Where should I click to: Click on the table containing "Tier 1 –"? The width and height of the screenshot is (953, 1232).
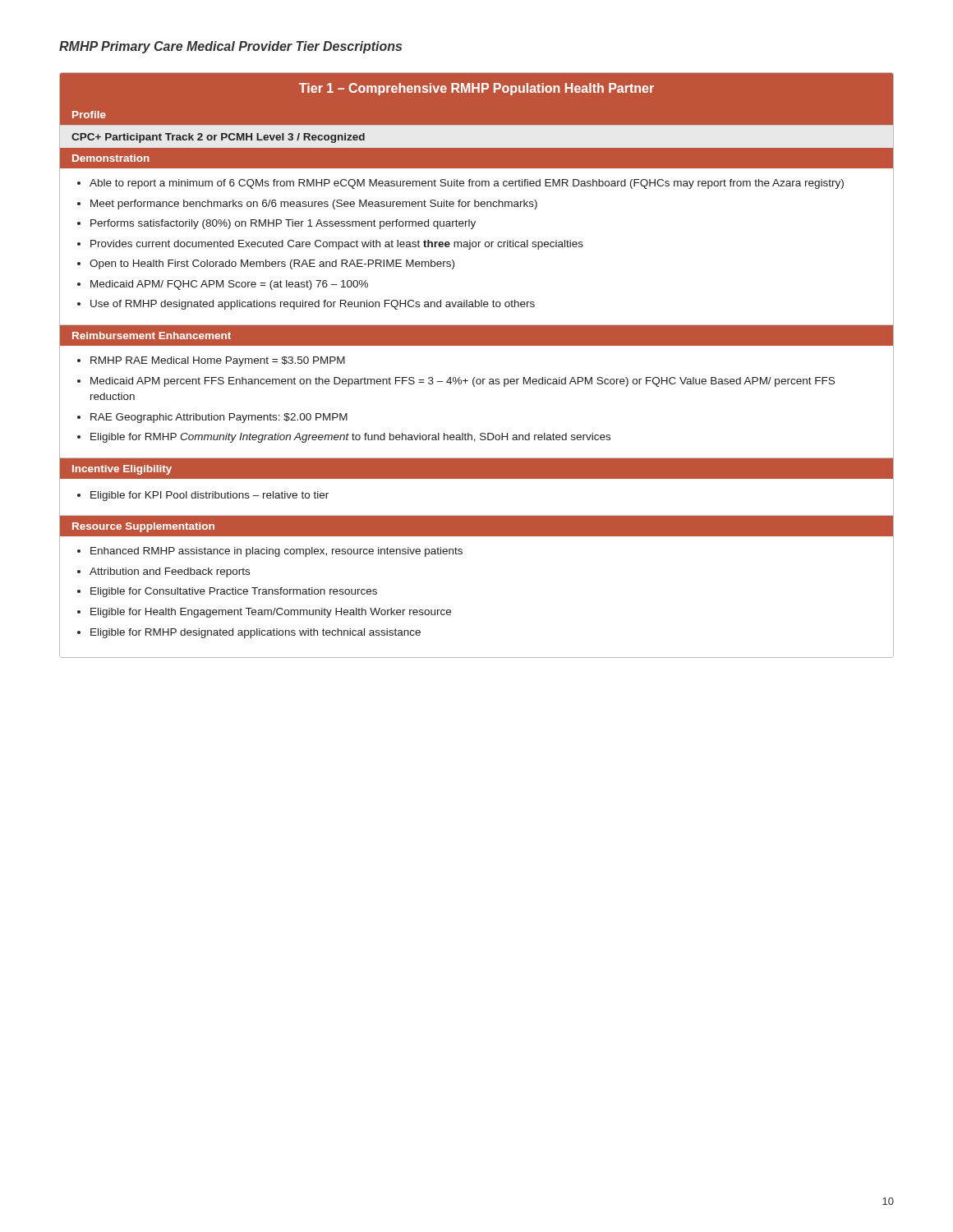[x=476, y=365]
